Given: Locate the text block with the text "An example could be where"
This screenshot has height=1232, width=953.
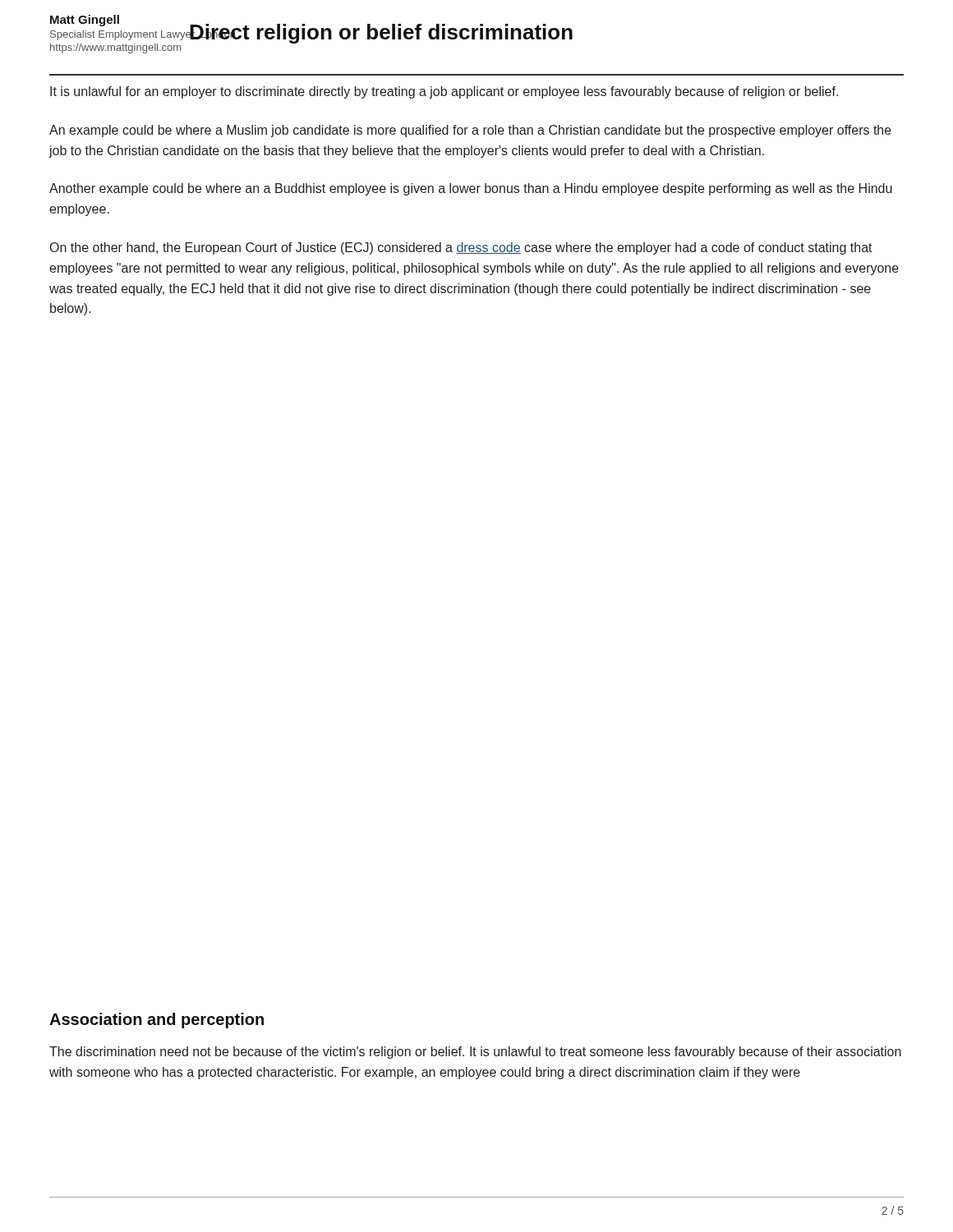Looking at the screenshot, I should pyautogui.click(x=470, y=140).
